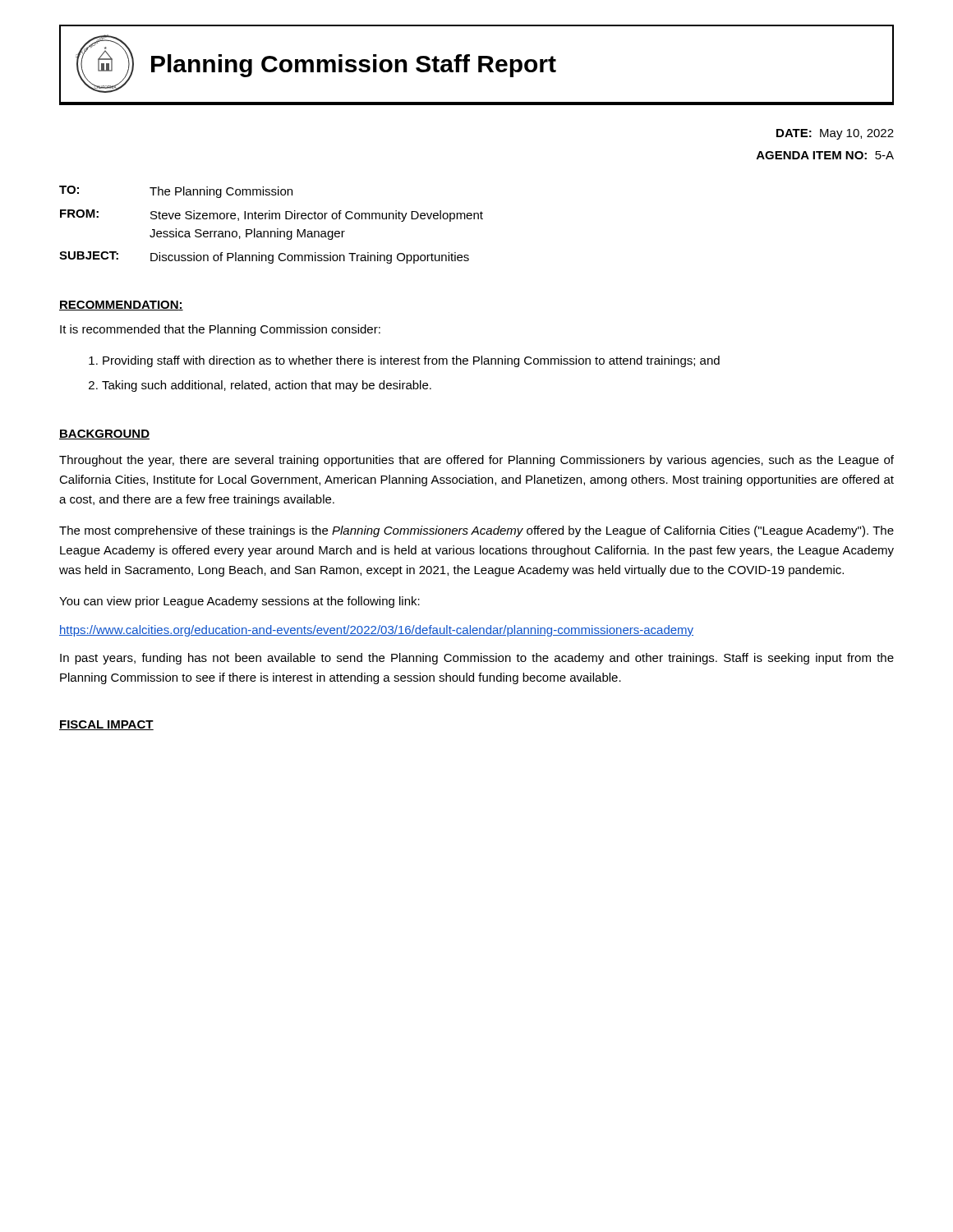The height and width of the screenshot is (1232, 953).
Task: Point to the passage starting "Throughout the year, there are several"
Action: (476, 479)
